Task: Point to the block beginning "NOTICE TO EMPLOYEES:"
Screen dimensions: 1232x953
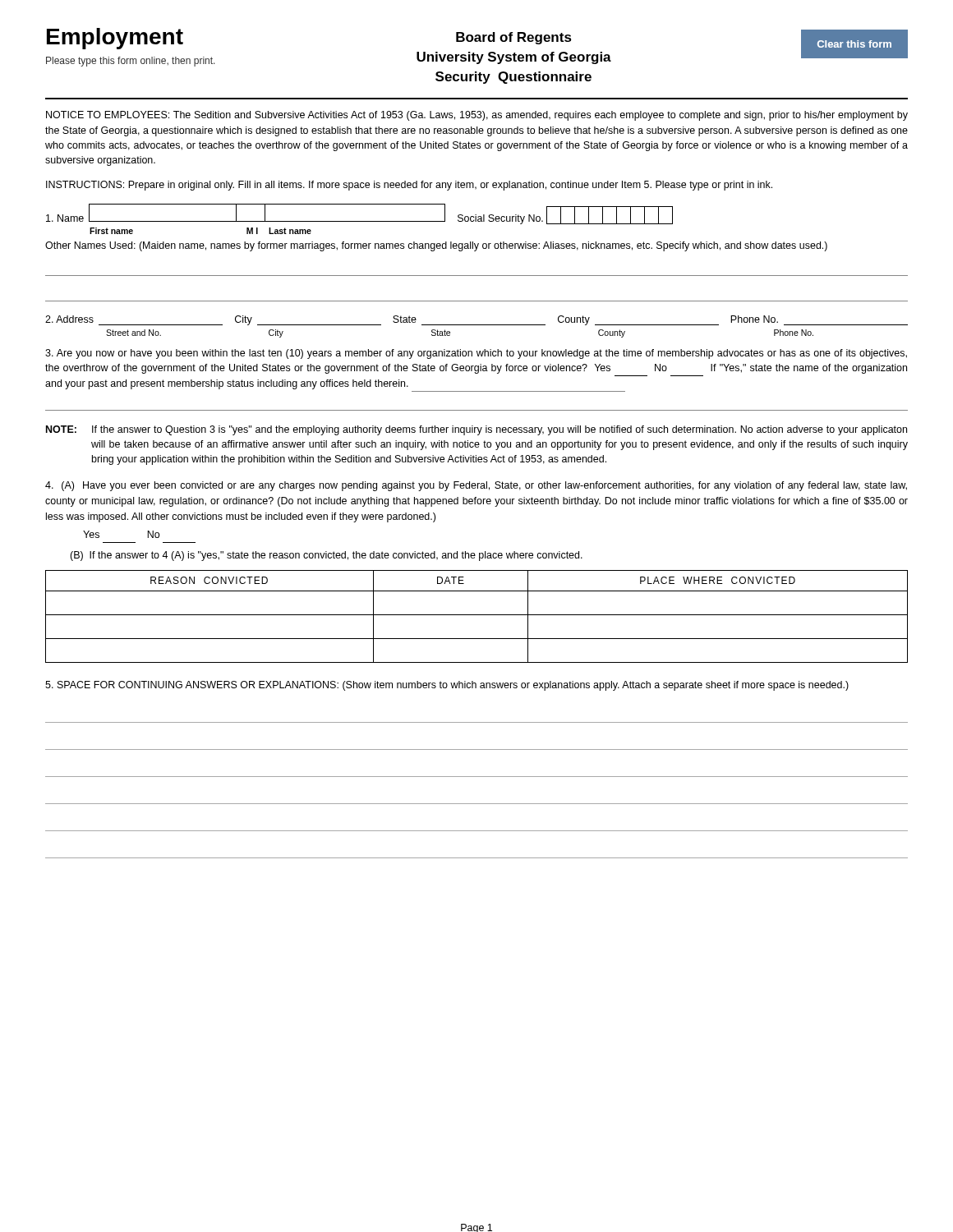Action: click(x=476, y=138)
